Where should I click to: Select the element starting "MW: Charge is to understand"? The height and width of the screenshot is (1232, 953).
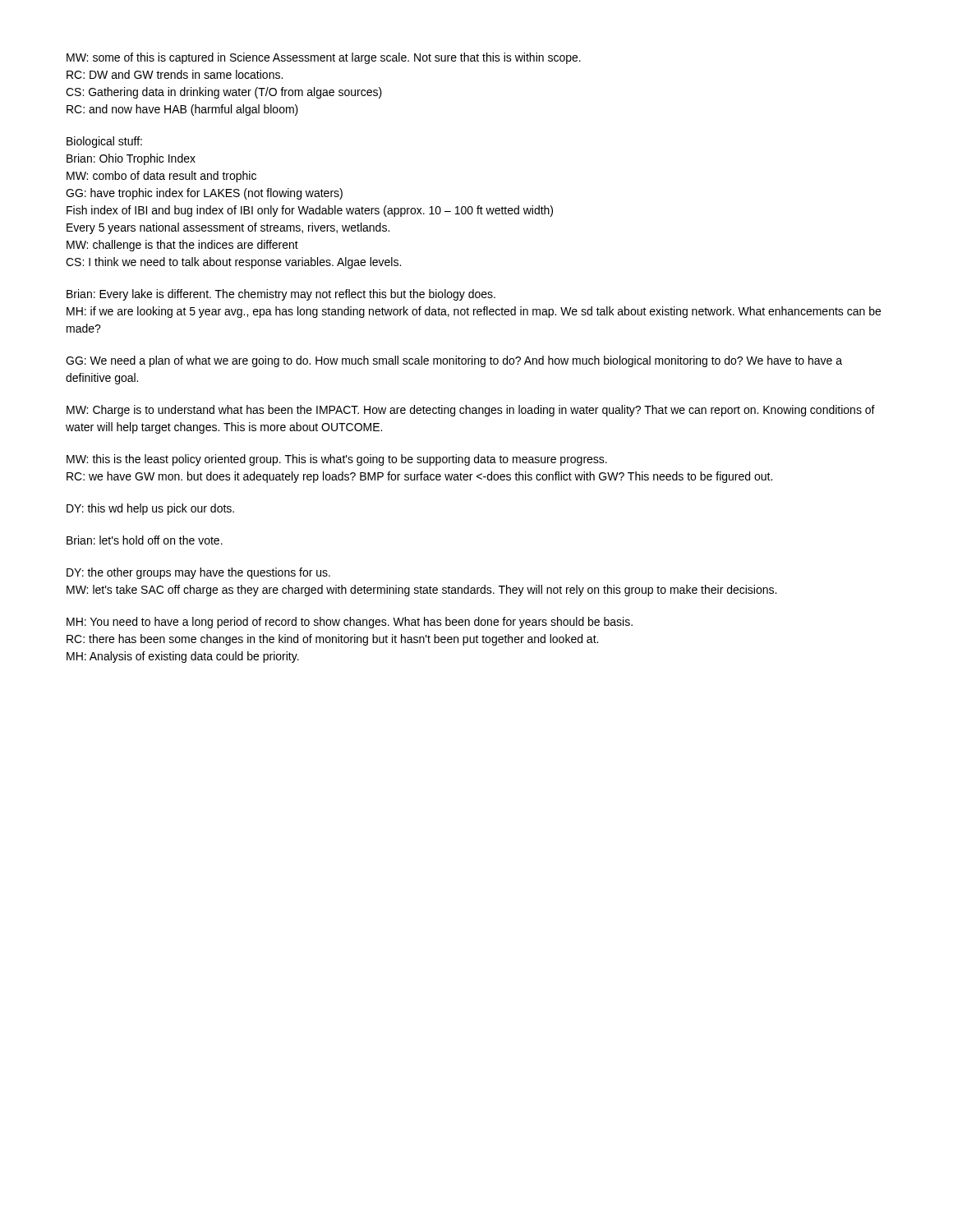(x=470, y=418)
